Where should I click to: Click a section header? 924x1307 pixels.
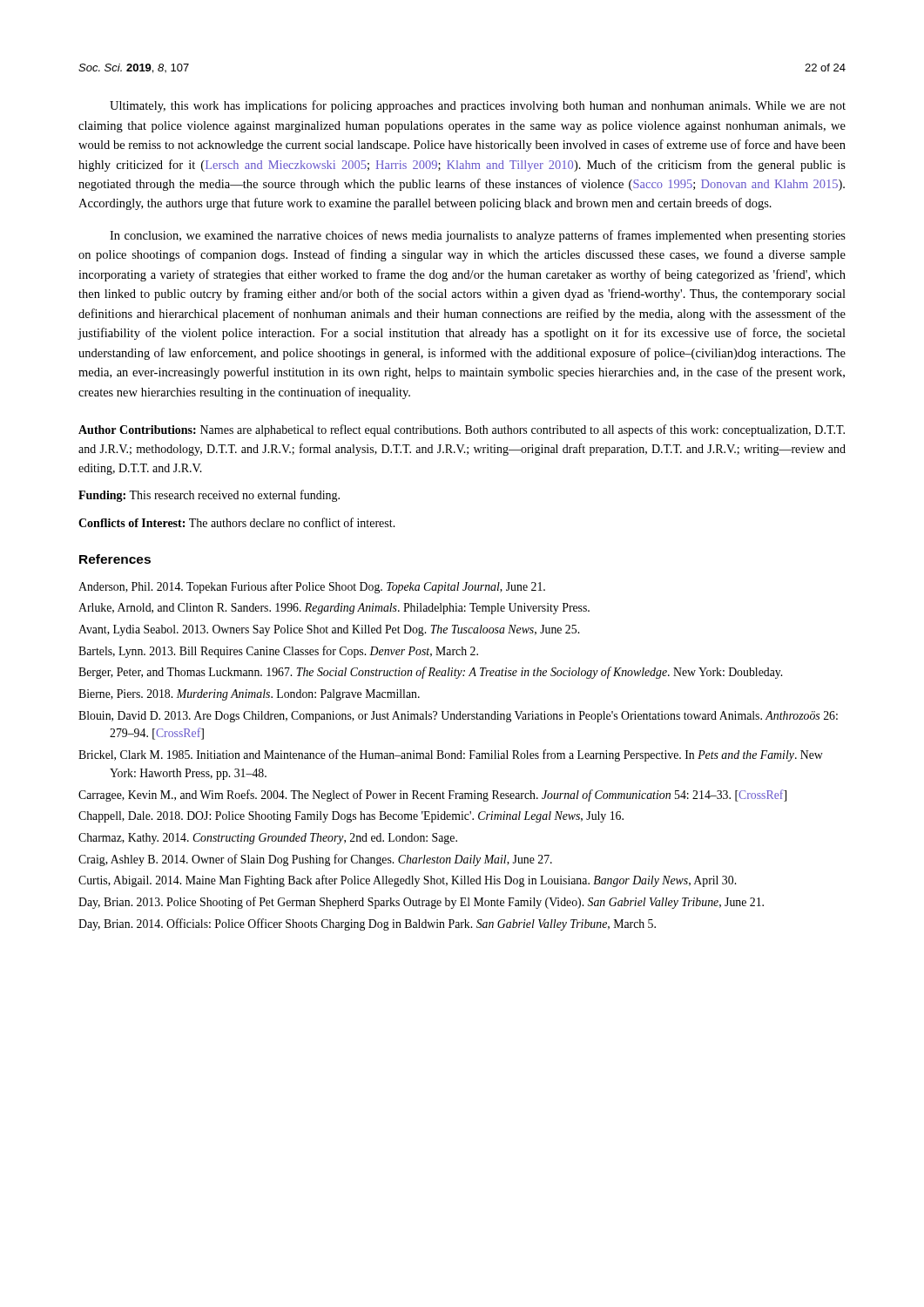[115, 559]
